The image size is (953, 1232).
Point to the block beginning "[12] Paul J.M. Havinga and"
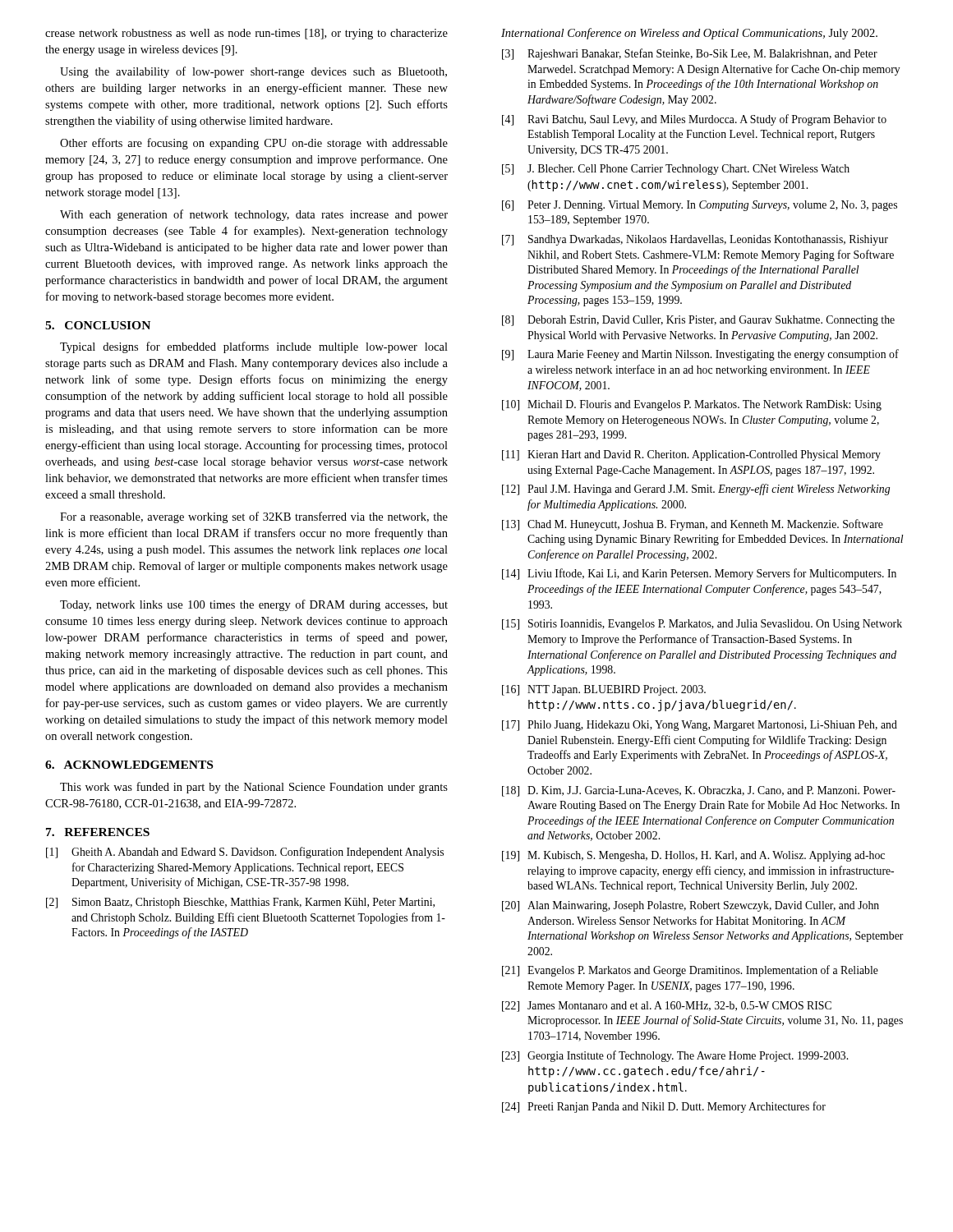tap(702, 498)
